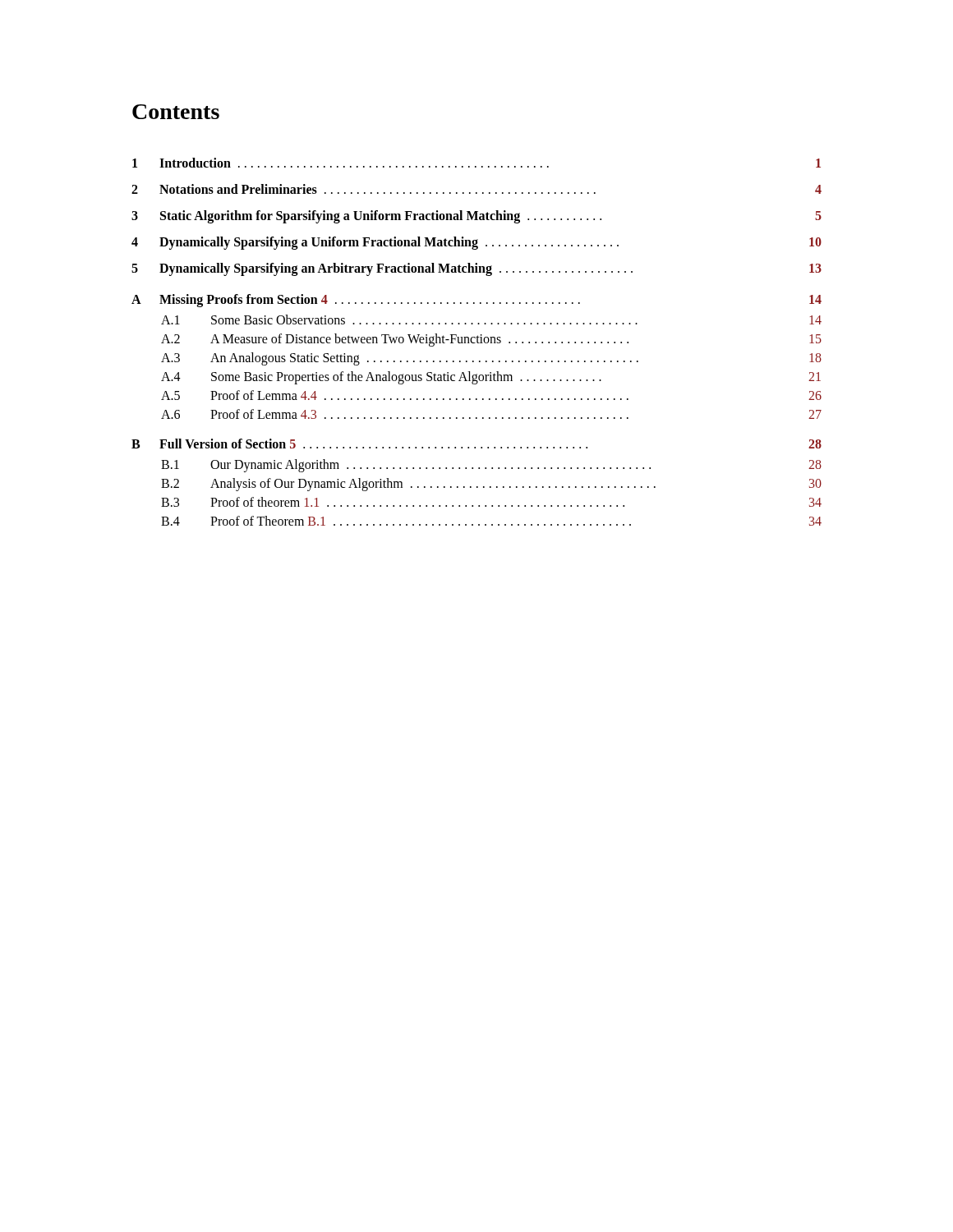Image resolution: width=953 pixels, height=1232 pixels.
Task: Click on the text starting "3 Static Algorithm for"
Action: (x=476, y=216)
